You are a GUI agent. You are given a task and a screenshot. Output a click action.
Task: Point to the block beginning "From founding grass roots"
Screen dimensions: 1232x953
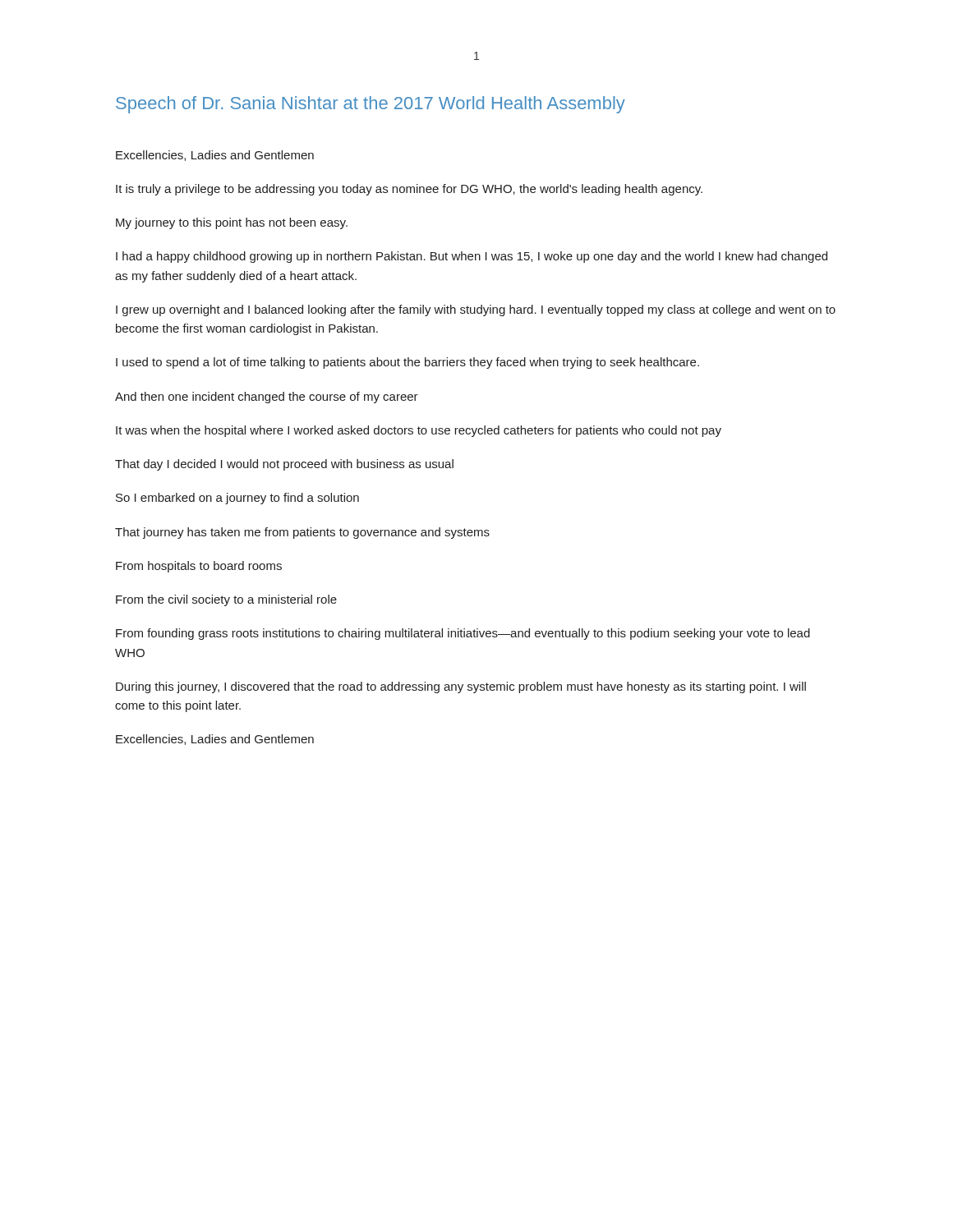463,643
